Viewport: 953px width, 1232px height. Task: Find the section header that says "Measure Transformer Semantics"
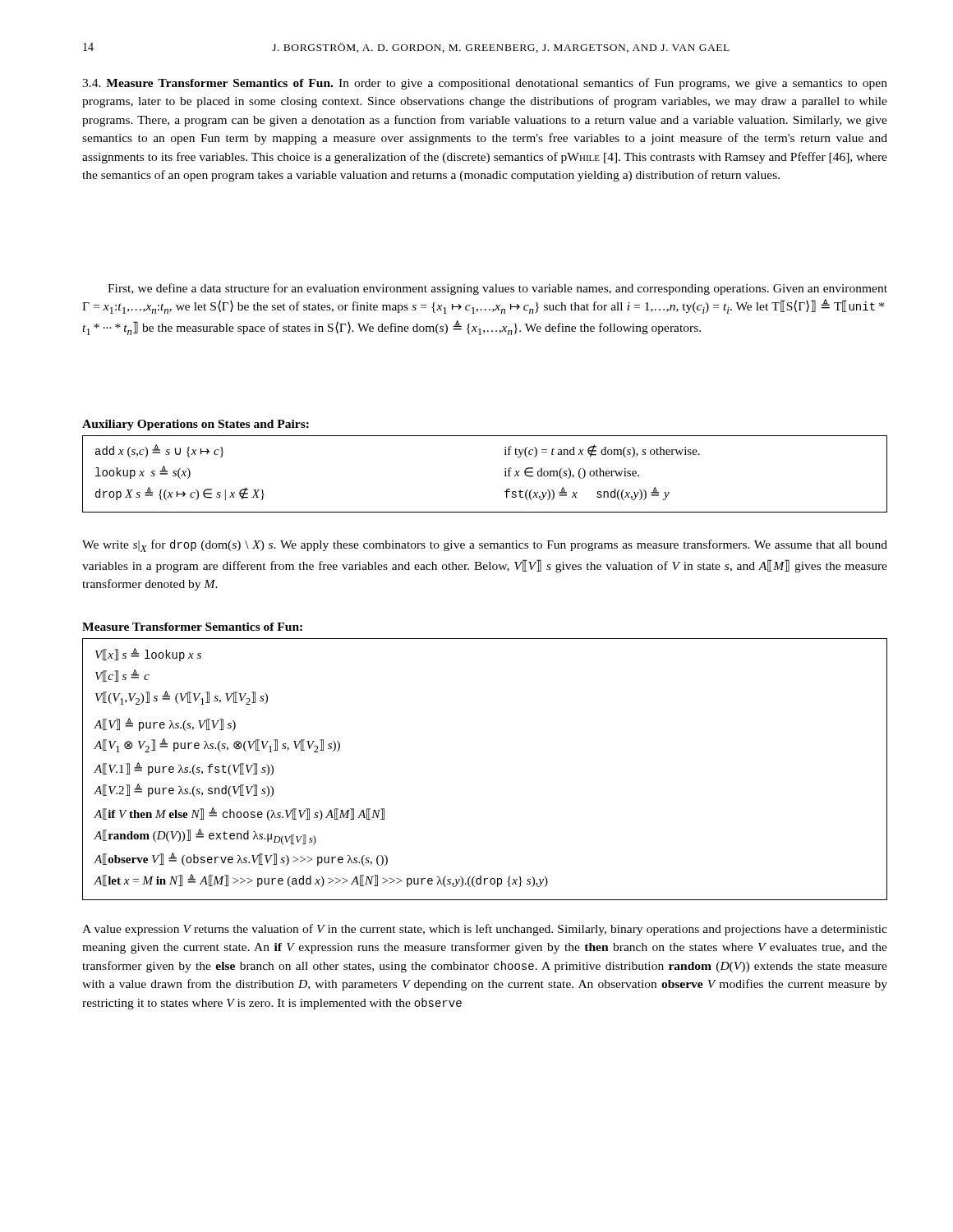pos(193,626)
